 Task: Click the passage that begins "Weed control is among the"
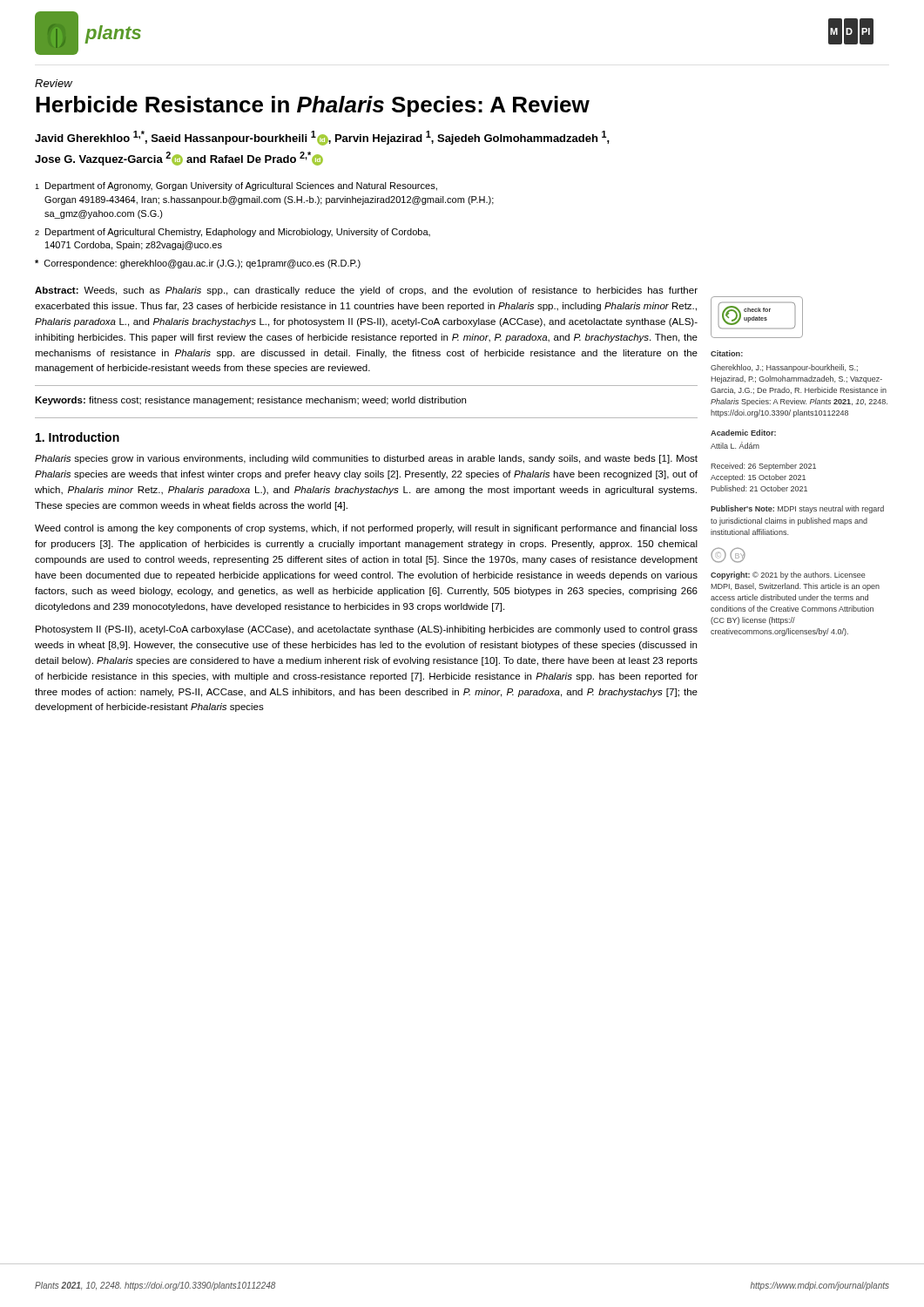[366, 567]
